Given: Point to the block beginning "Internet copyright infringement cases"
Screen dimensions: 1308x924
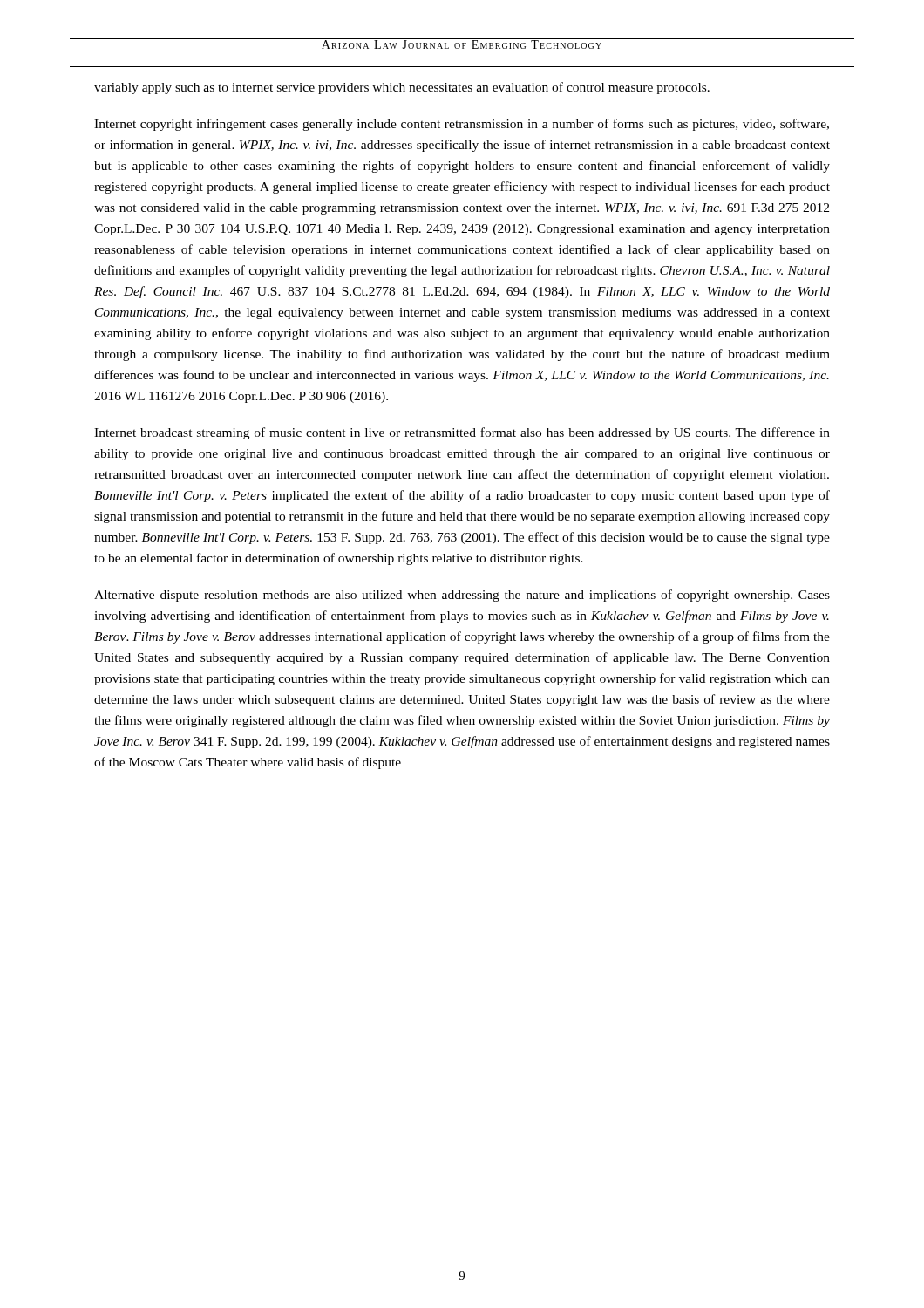Looking at the screenshot, I should pos(462,260).
